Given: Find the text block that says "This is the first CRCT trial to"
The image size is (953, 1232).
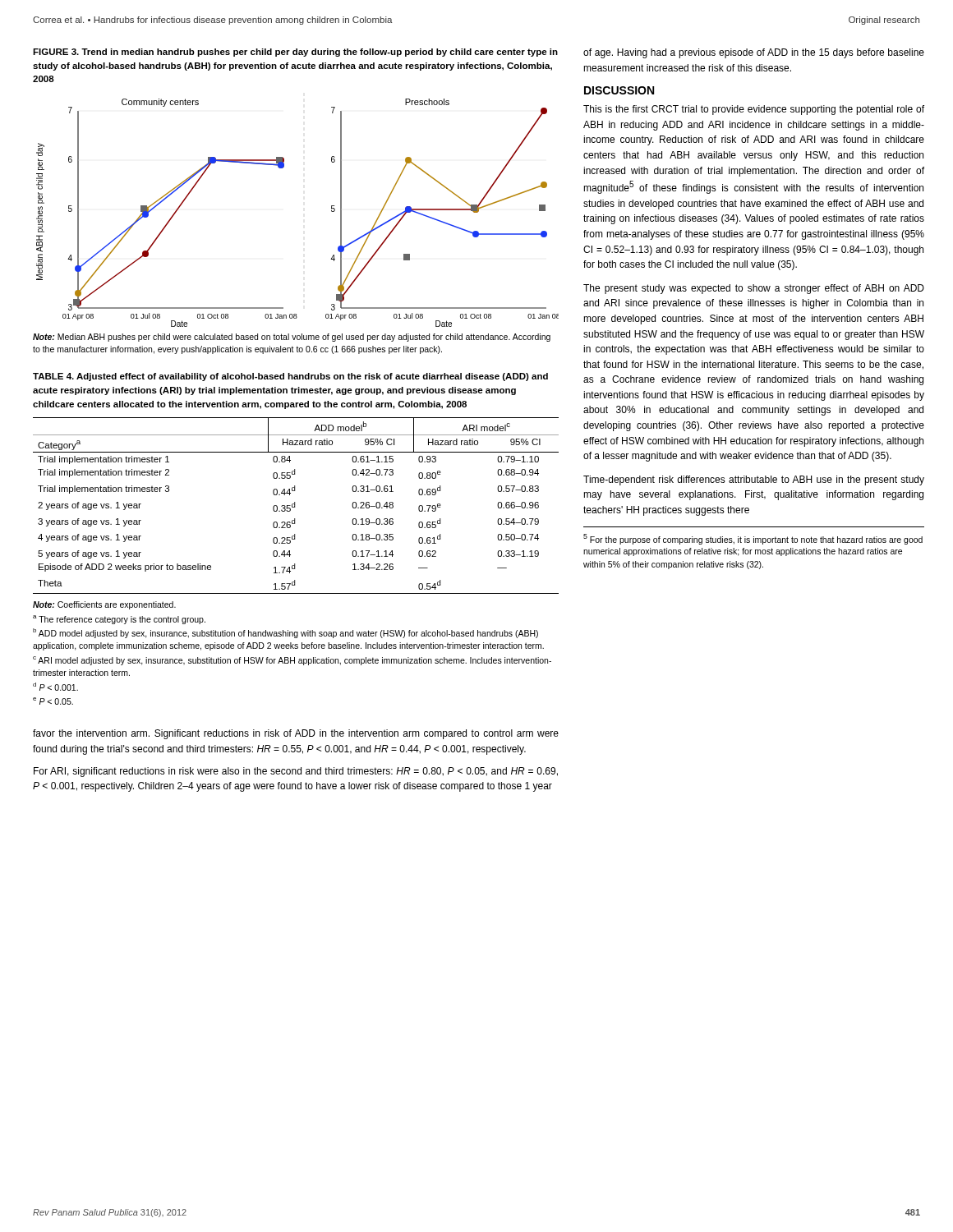Looking at the screenshot, I should pyautogui.click(x=754, y=187).
